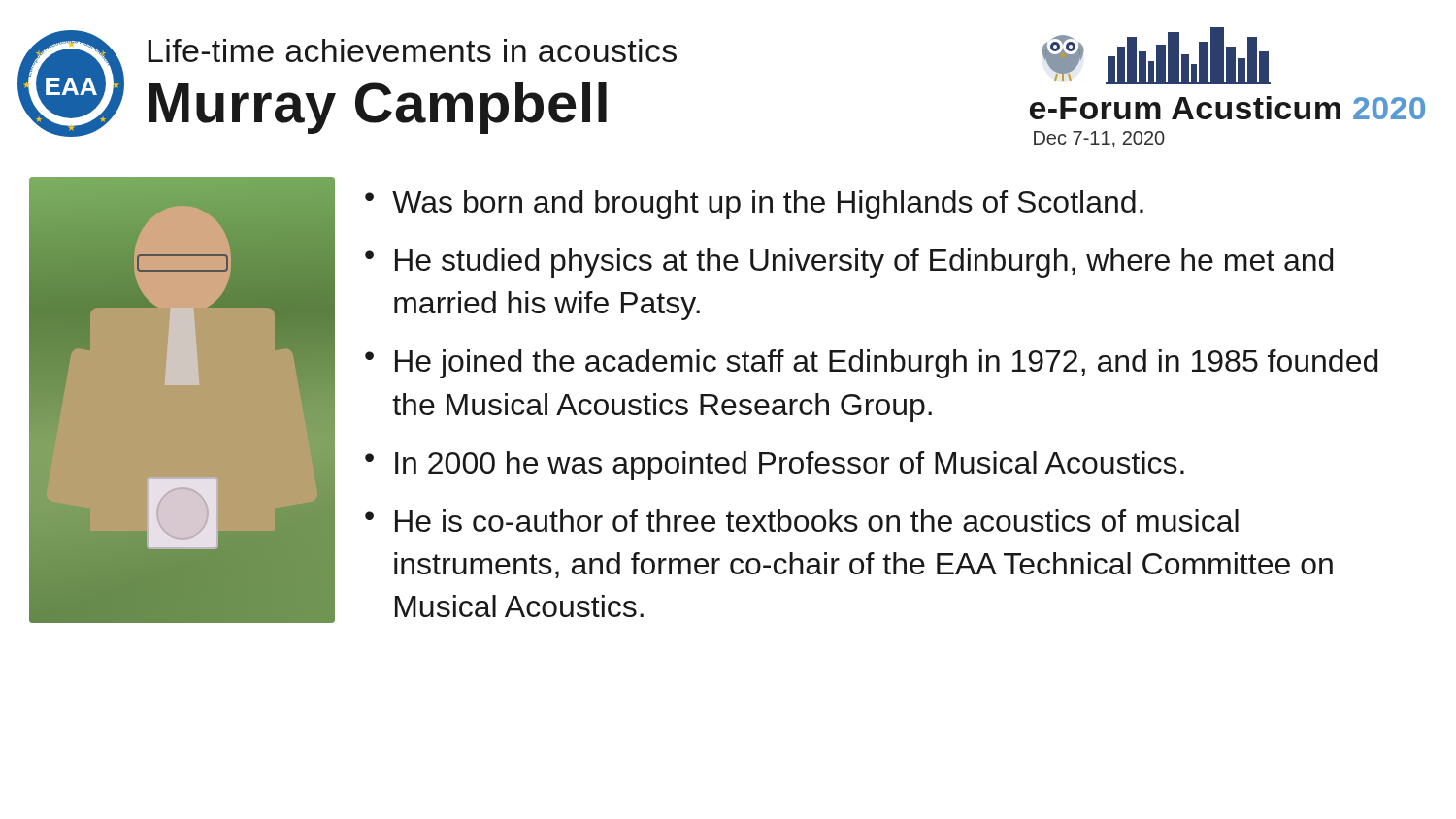Click on the list item that reads "• He is co-author"
This screenshot has width=1456, height=819.
(891, 564)
